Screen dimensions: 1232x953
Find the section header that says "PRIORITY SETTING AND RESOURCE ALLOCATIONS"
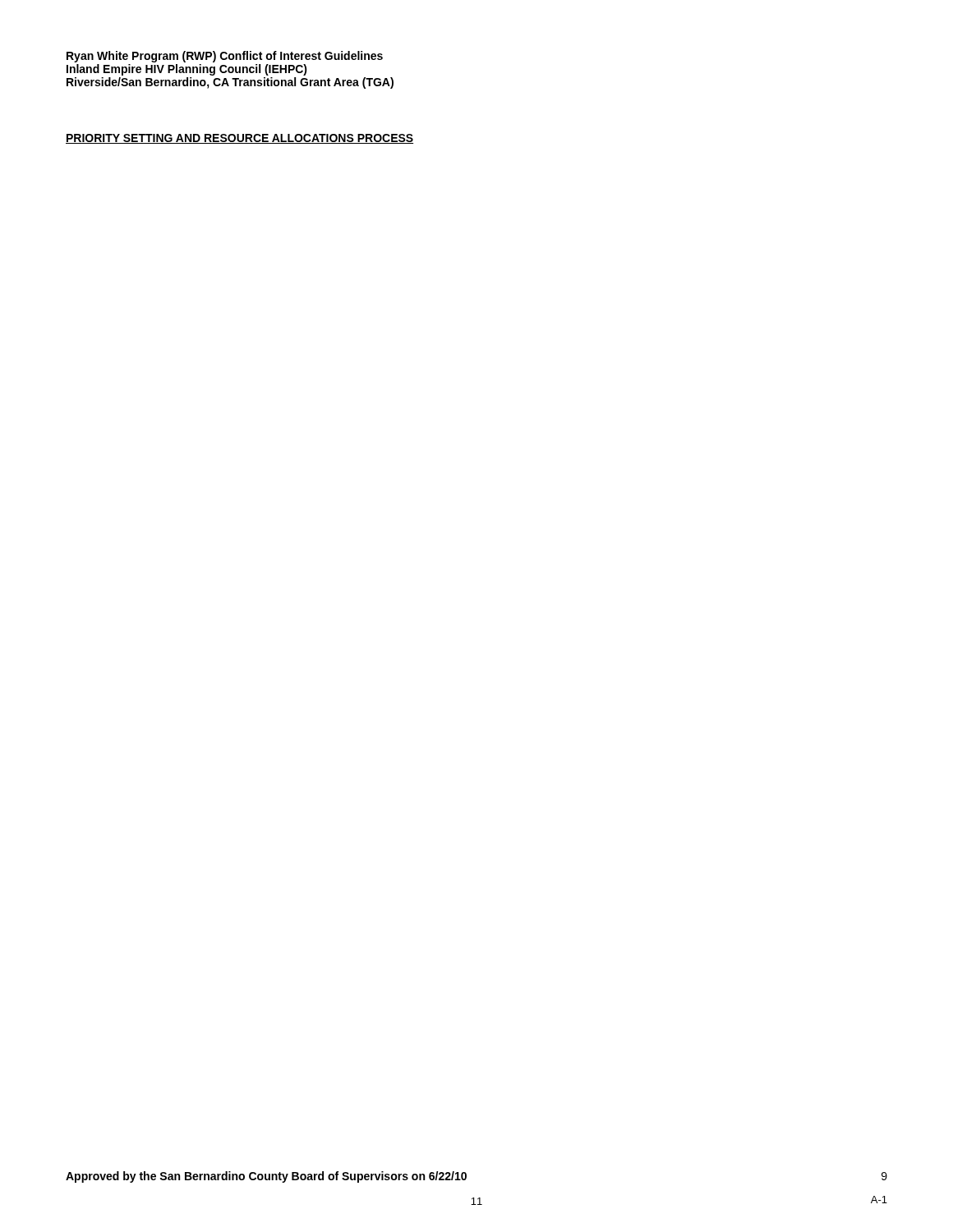point(240,138)
